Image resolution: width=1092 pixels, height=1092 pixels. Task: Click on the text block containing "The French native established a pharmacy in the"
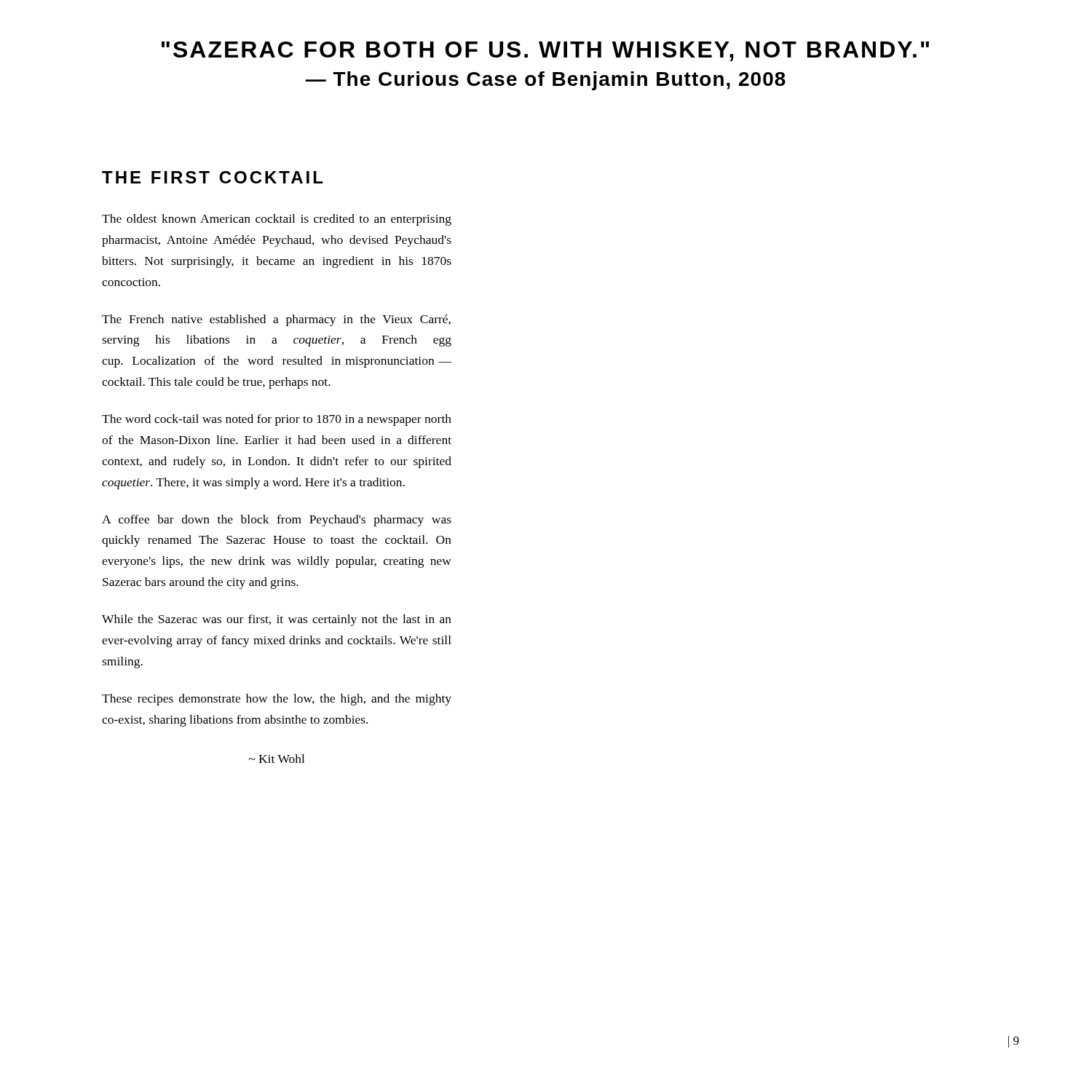coord(277,350)
